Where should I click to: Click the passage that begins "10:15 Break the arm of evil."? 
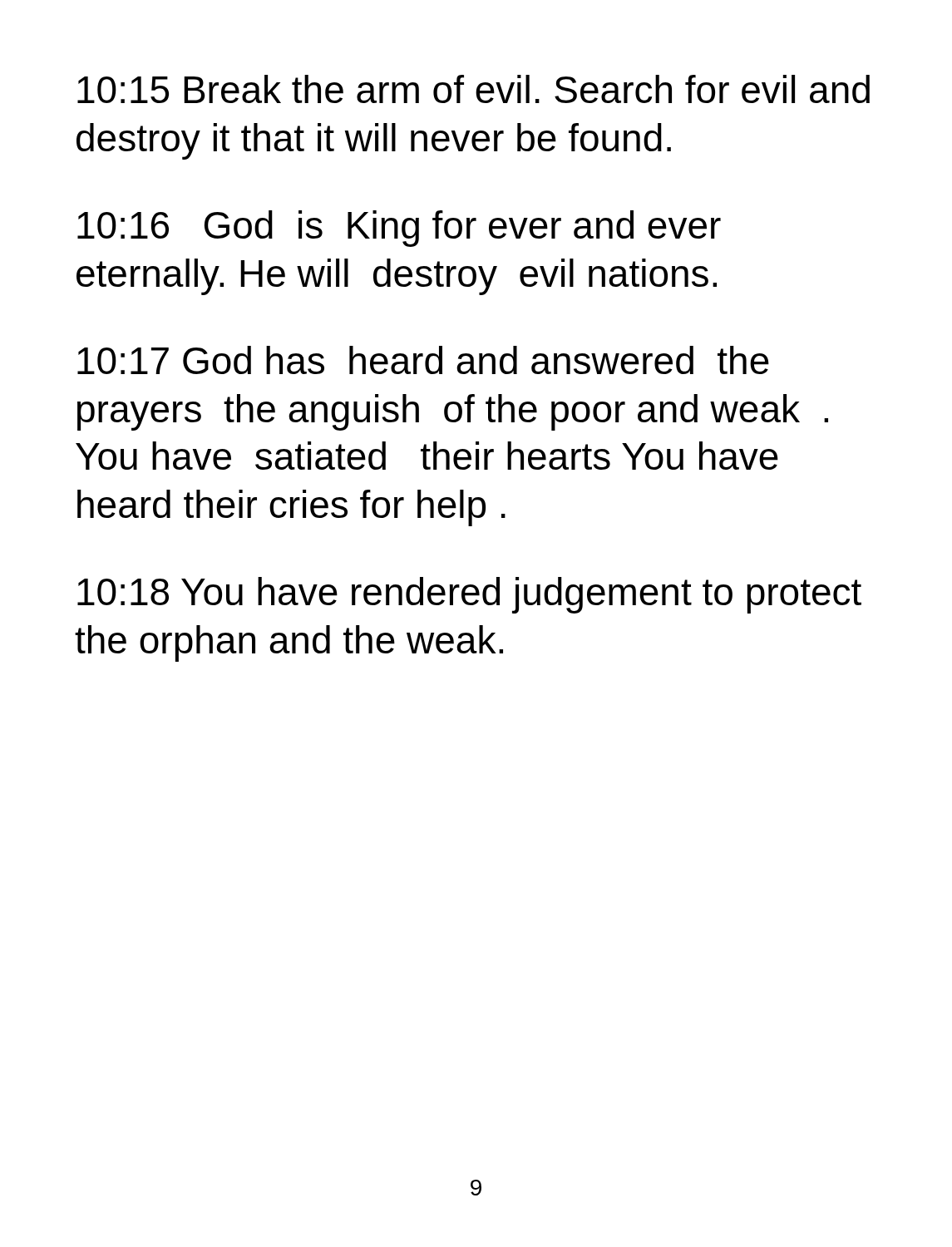click(473, 114)
